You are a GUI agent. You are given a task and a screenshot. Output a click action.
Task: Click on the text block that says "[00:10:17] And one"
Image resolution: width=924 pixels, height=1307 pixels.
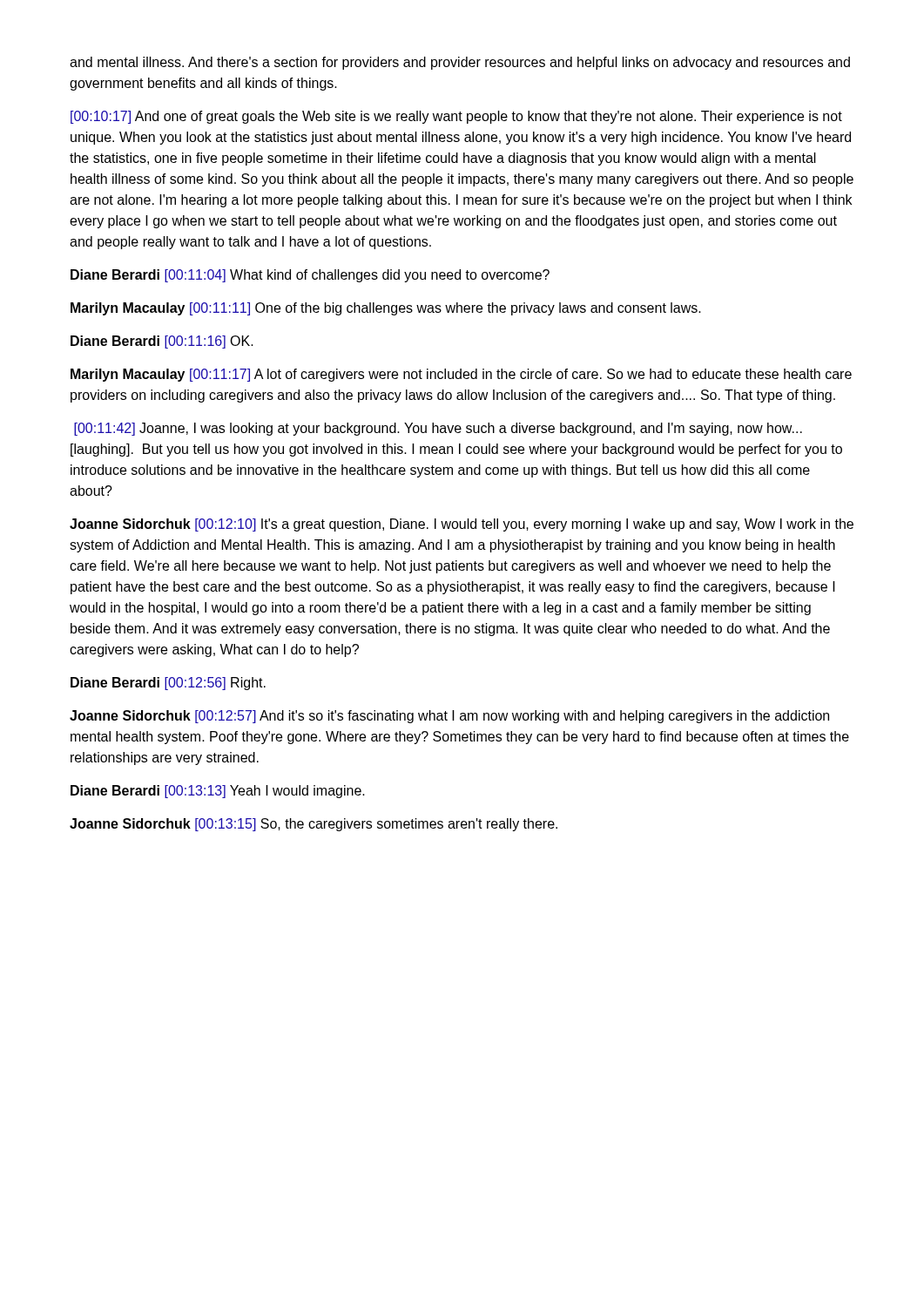pos(462,179)
